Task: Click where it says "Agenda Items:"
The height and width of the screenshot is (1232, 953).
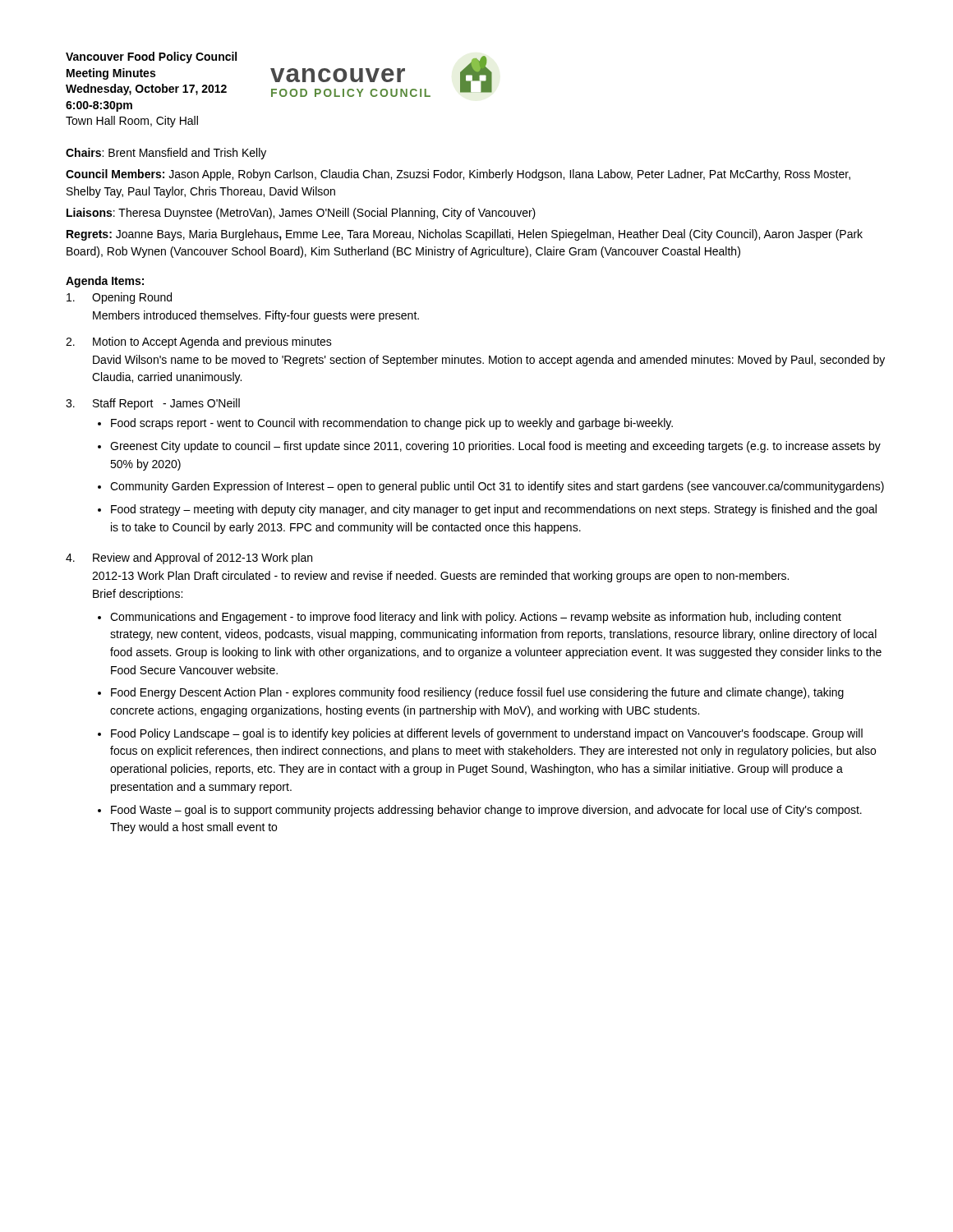Action: (105, 281)
